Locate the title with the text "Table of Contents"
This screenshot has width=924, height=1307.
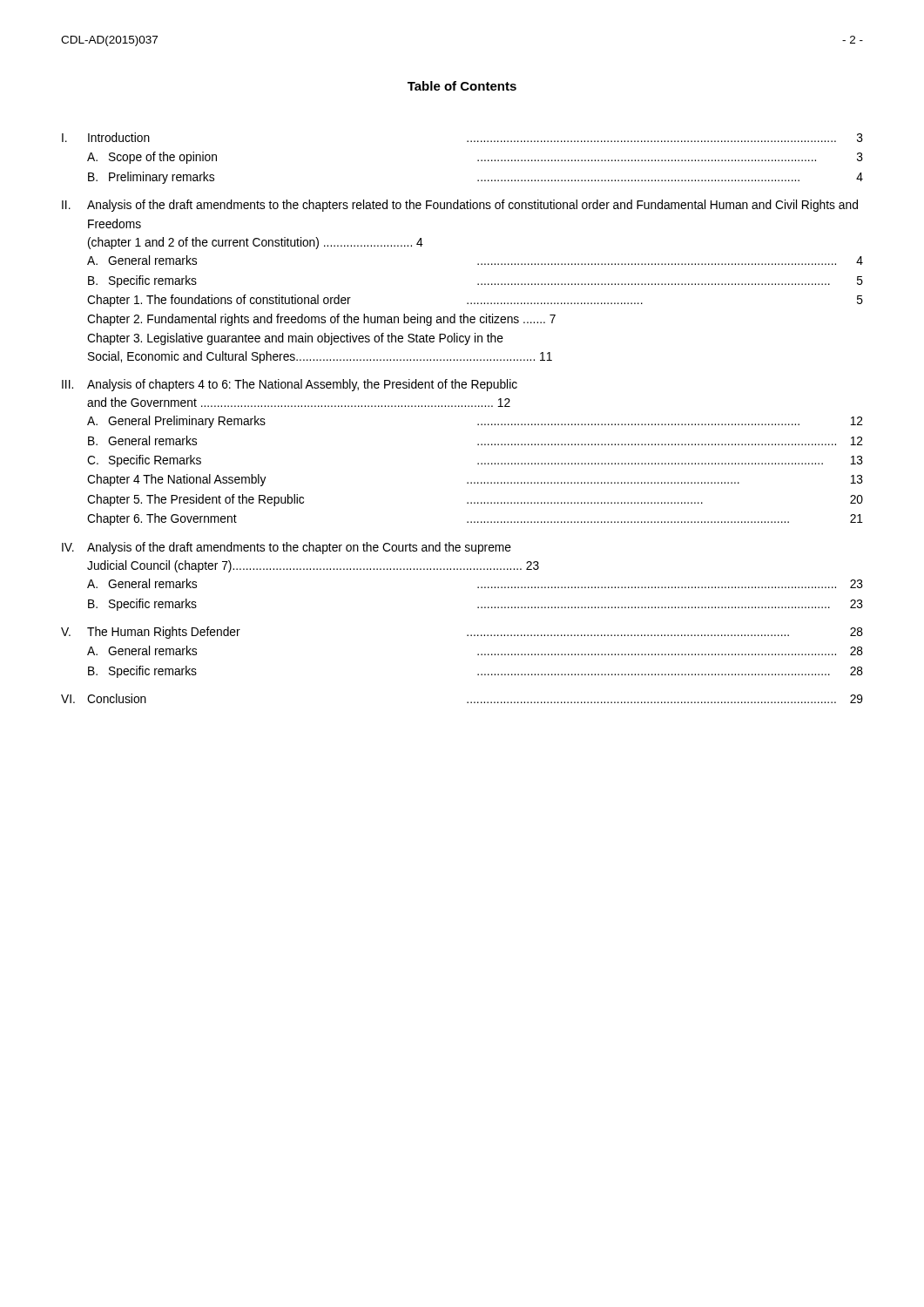(462, 86)
